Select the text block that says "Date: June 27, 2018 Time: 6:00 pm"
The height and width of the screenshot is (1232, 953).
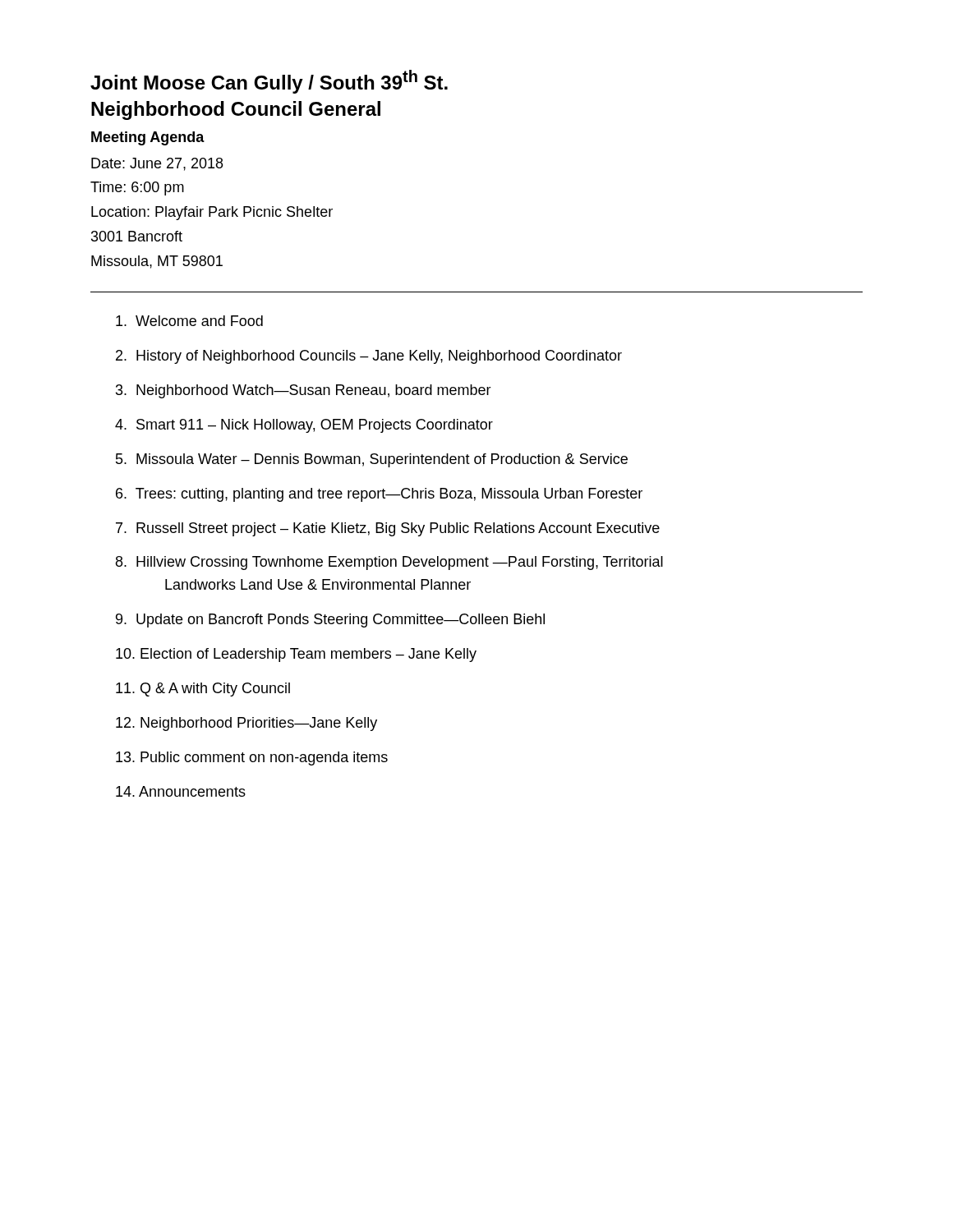coord(212,212)
